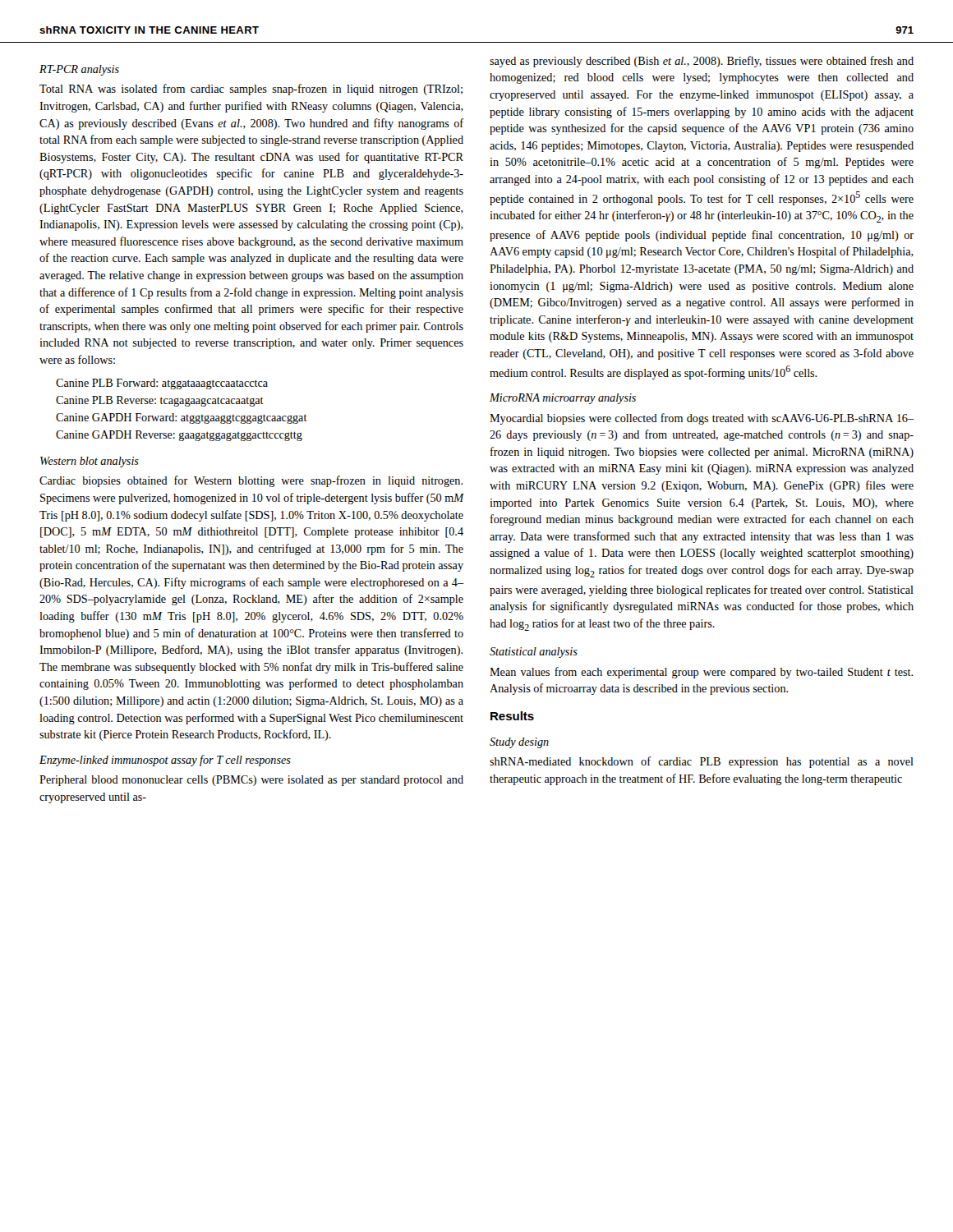This screenshot has height=1232, width=953.
Task: Where is the passage that starts "Peripheral blood mononuclear cells (PBMCs) were isolated"?
Action: point(251,788)
